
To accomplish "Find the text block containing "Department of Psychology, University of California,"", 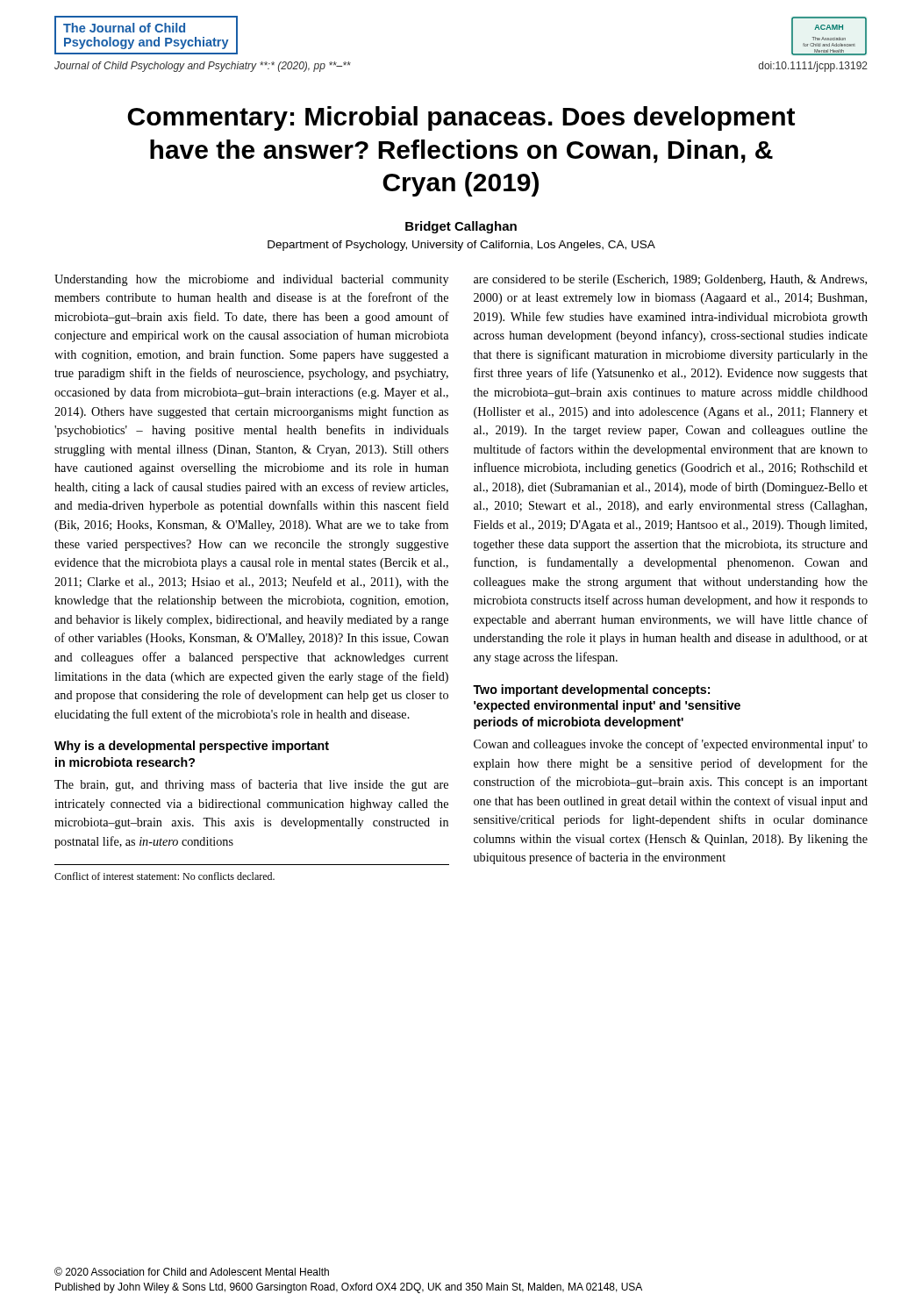I will coord(461,244).
